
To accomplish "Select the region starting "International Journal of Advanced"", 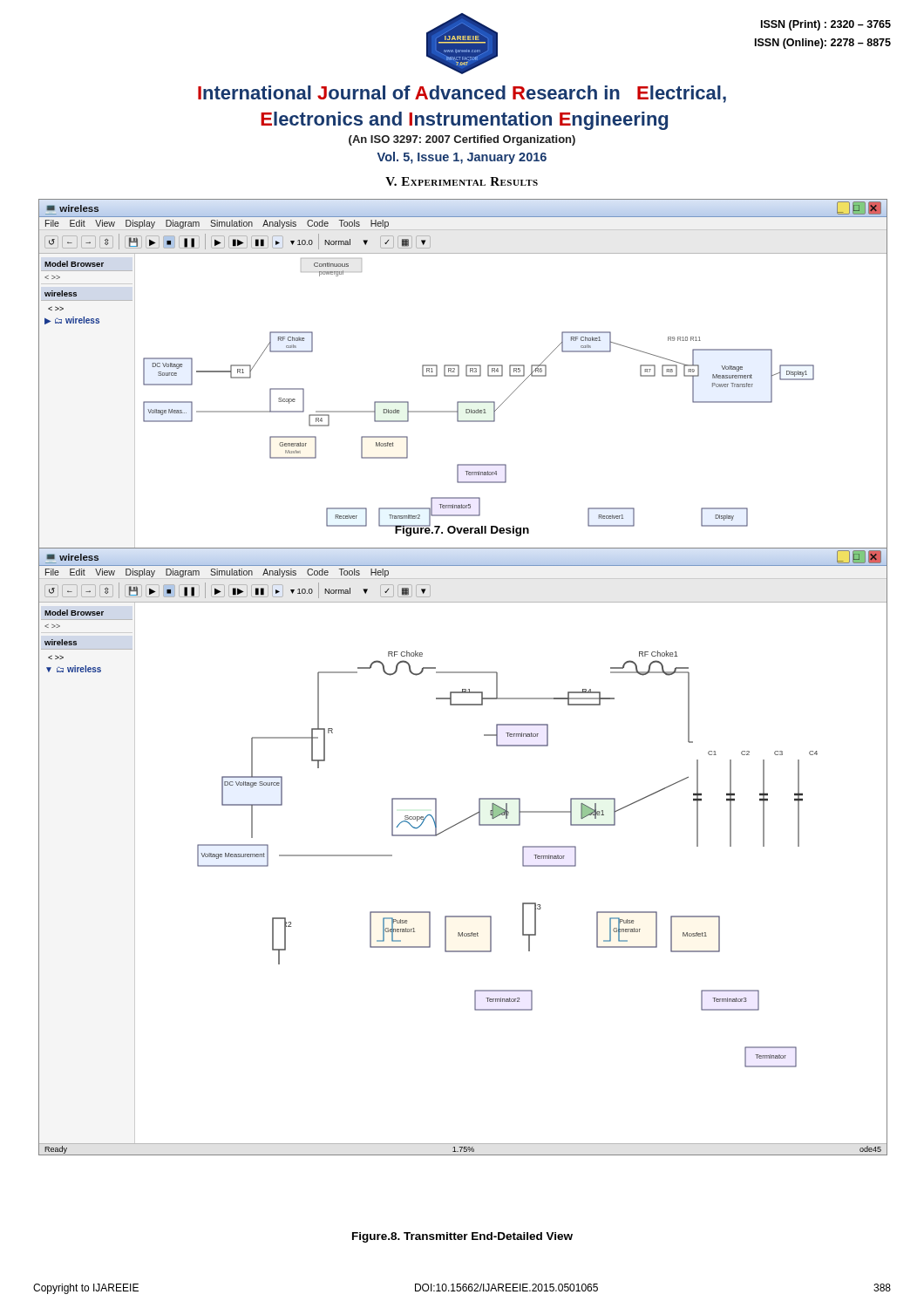I will tap(462, 106).
